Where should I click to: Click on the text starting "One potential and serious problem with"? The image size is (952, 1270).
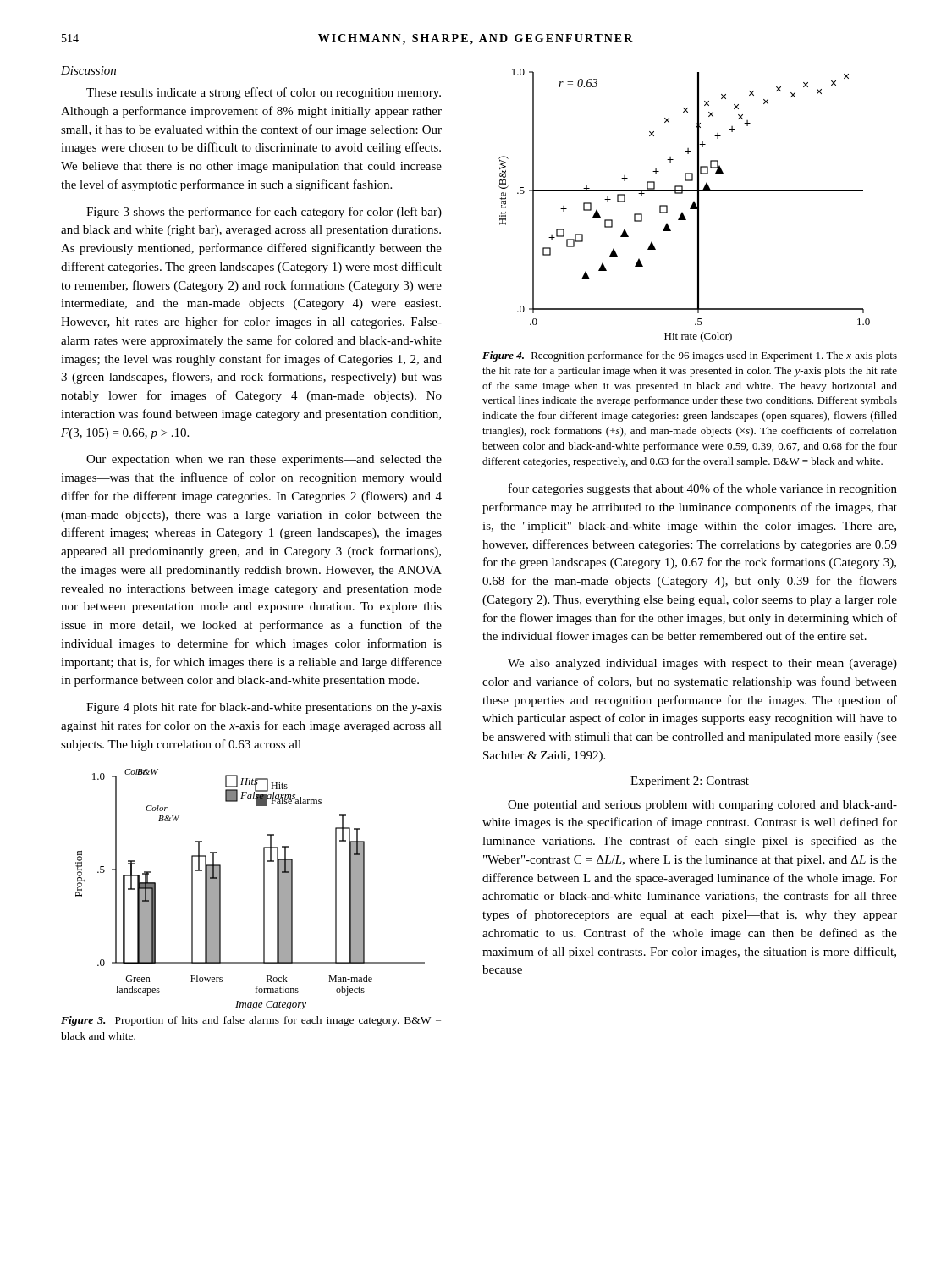coord(690,887)
